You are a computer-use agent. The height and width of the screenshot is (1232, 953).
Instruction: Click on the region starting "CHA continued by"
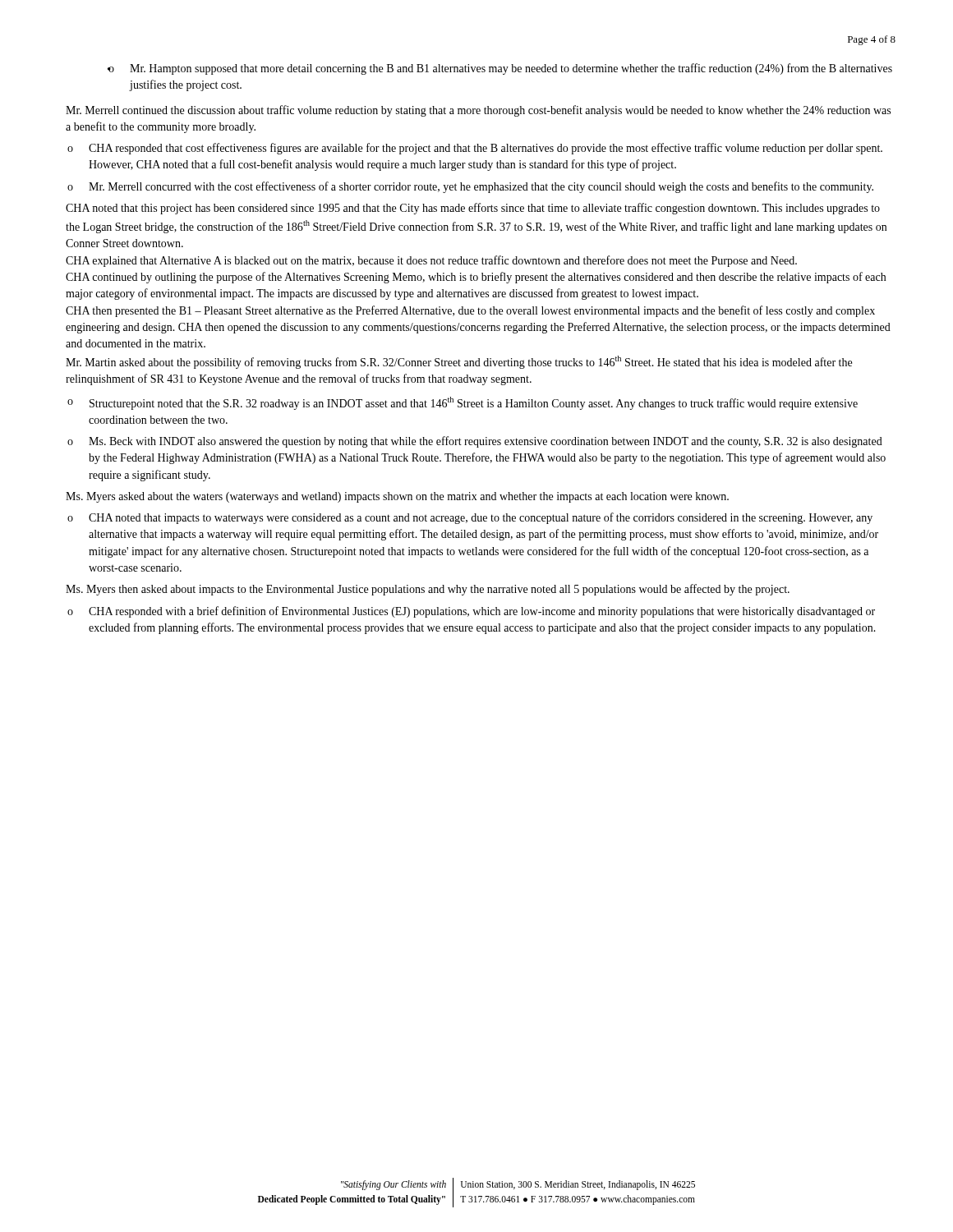click(481, 286)
